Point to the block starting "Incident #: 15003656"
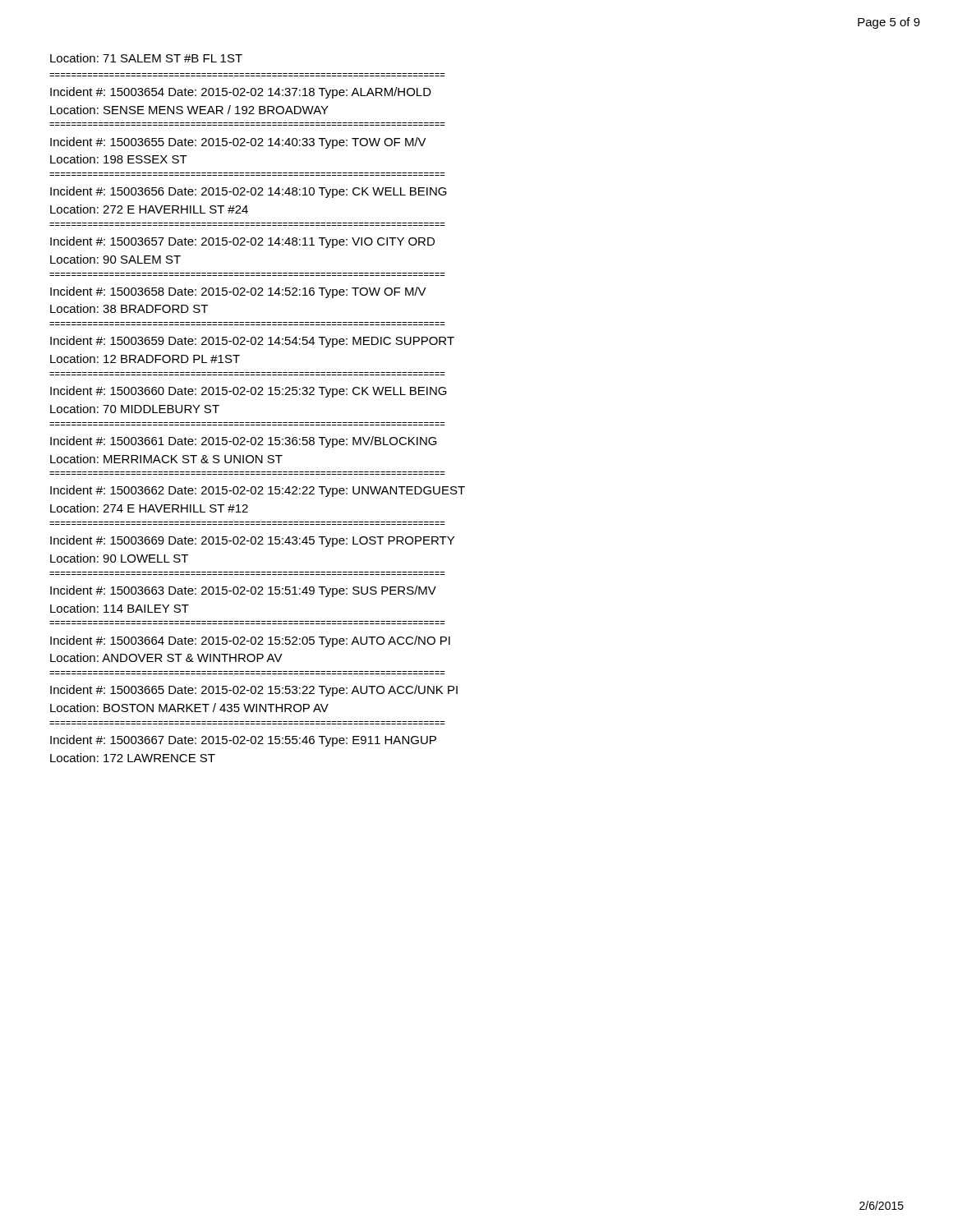Image resolution: width=953 pixels, height=1232 pixels. 248,200
